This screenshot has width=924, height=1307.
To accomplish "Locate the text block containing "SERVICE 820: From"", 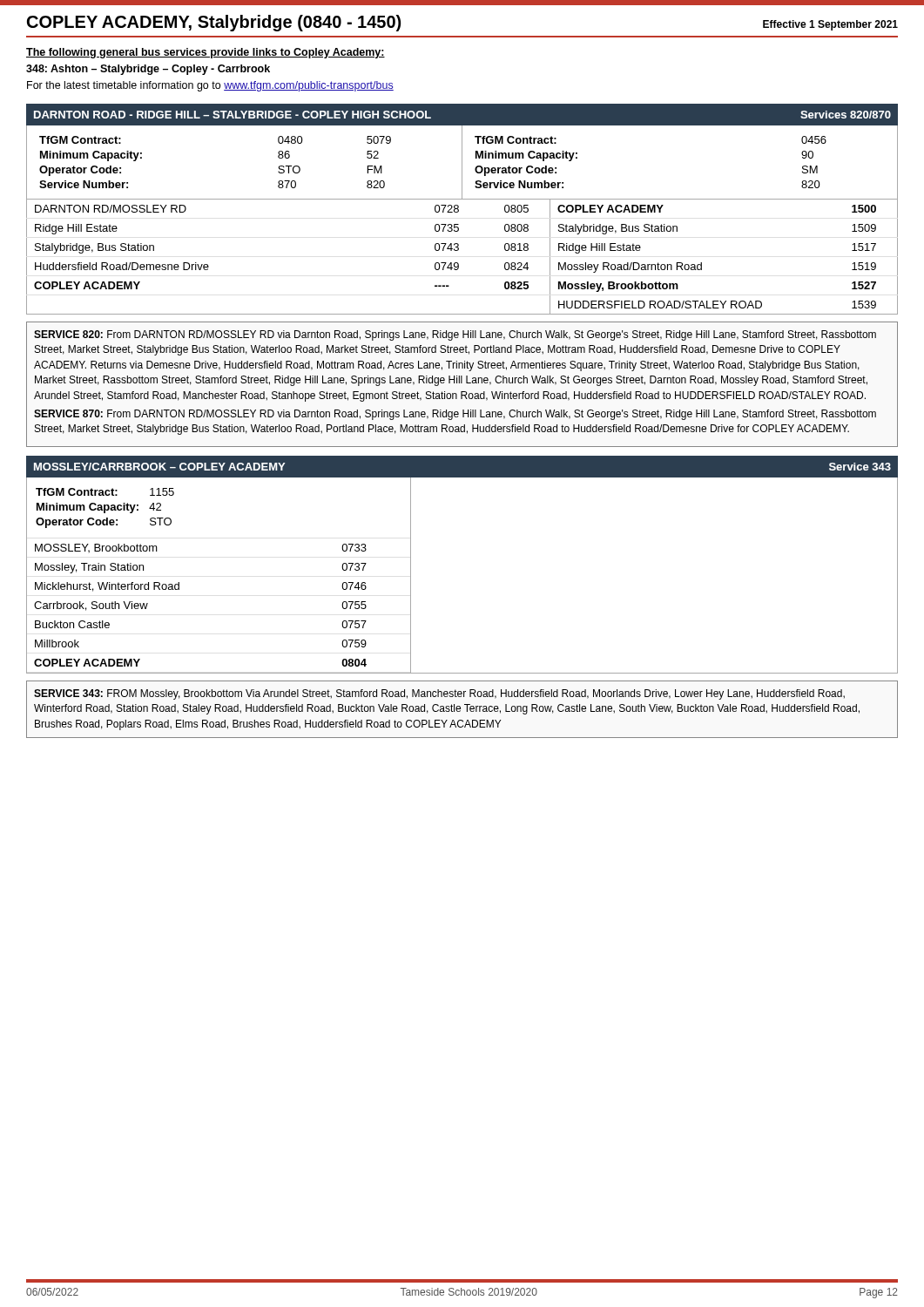I will point(462,382).
